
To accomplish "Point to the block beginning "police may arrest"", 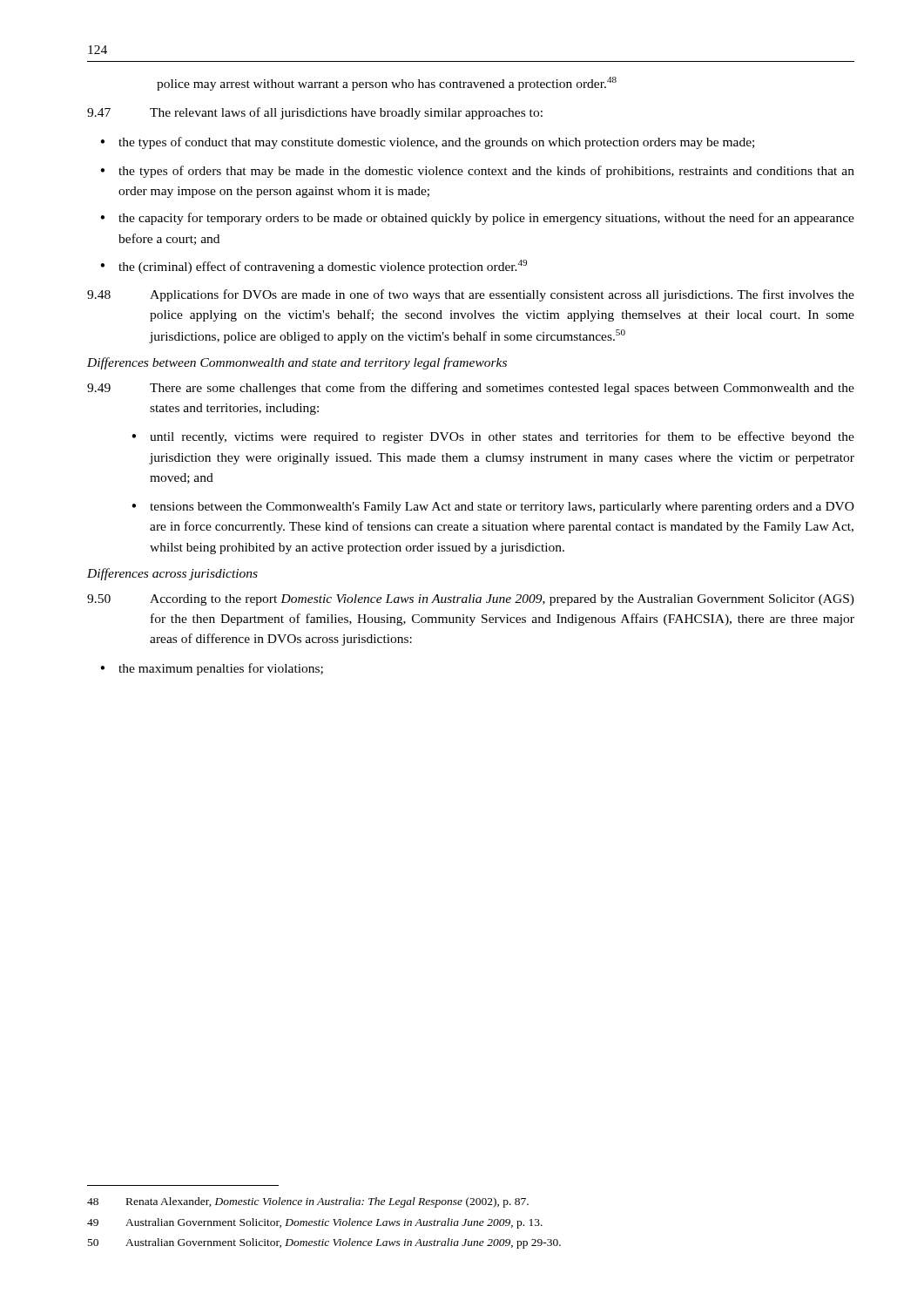I will pos(387,82).
